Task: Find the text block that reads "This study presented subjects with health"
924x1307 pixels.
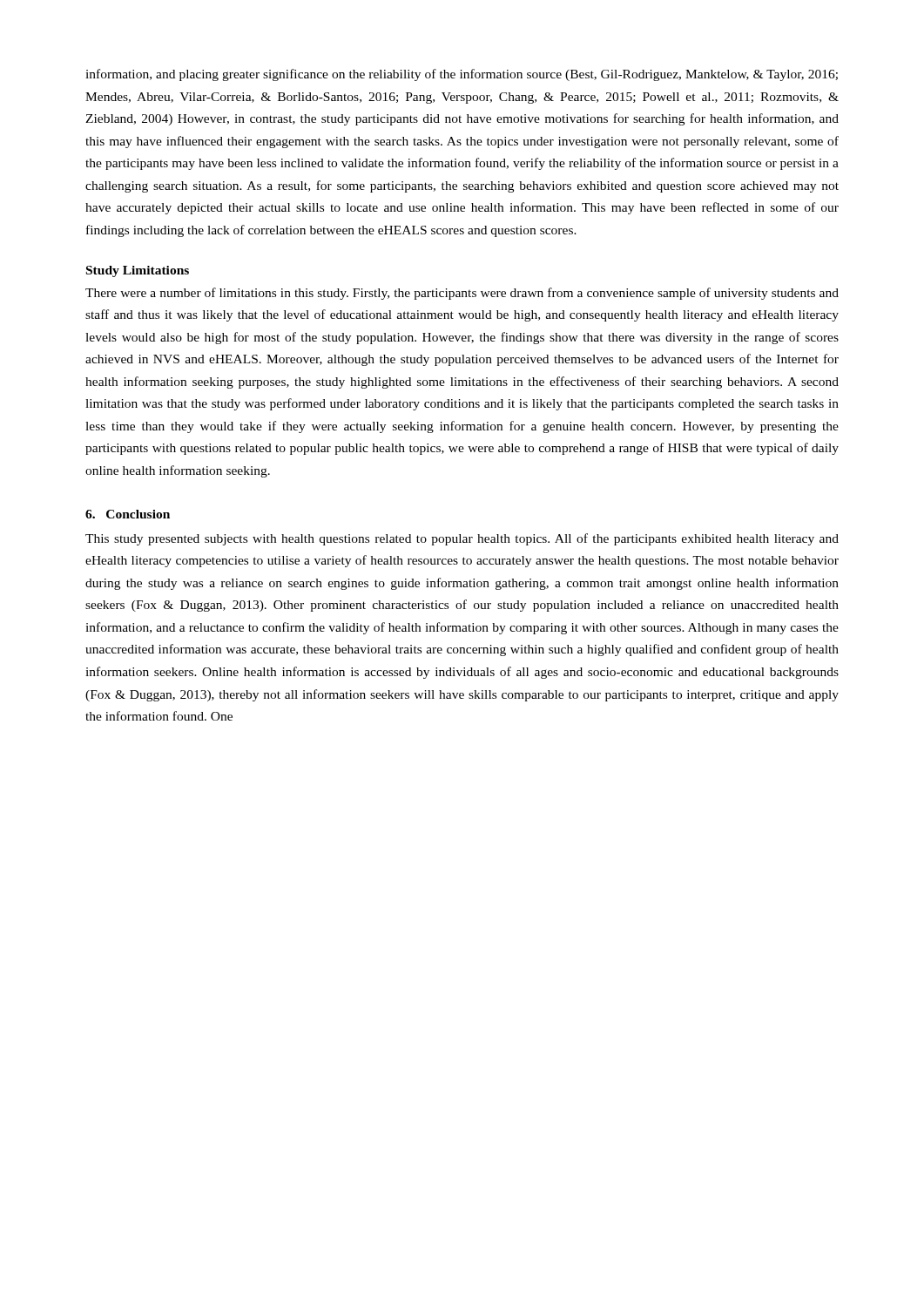Action: (x=462, y=627)
